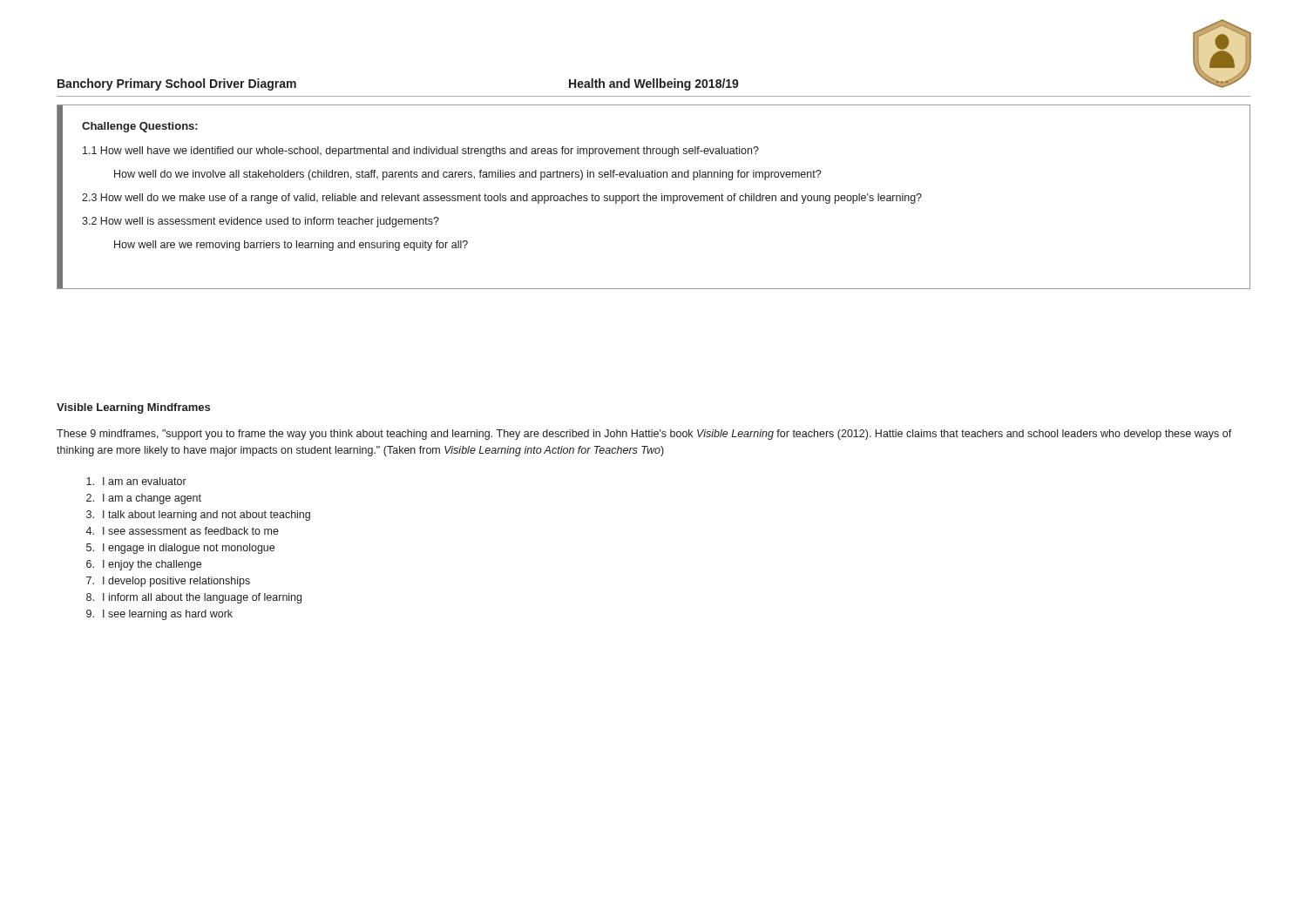Screen dimensions: 924x1307
Task: Find the passage starting "1 How well have we"
Action: pos(420,151)
